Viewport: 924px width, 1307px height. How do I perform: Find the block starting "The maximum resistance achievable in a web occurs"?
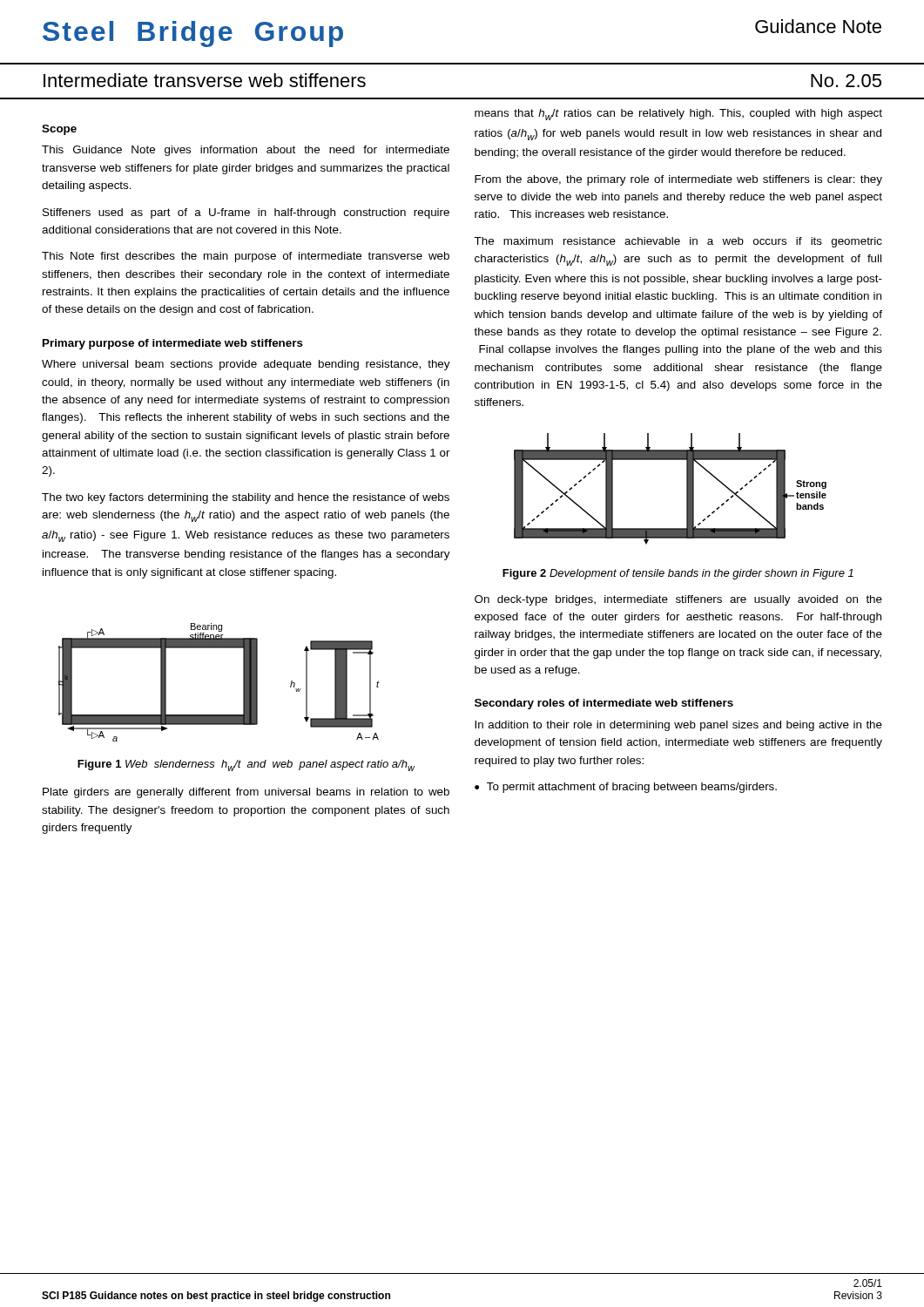(x=678, y=322)
